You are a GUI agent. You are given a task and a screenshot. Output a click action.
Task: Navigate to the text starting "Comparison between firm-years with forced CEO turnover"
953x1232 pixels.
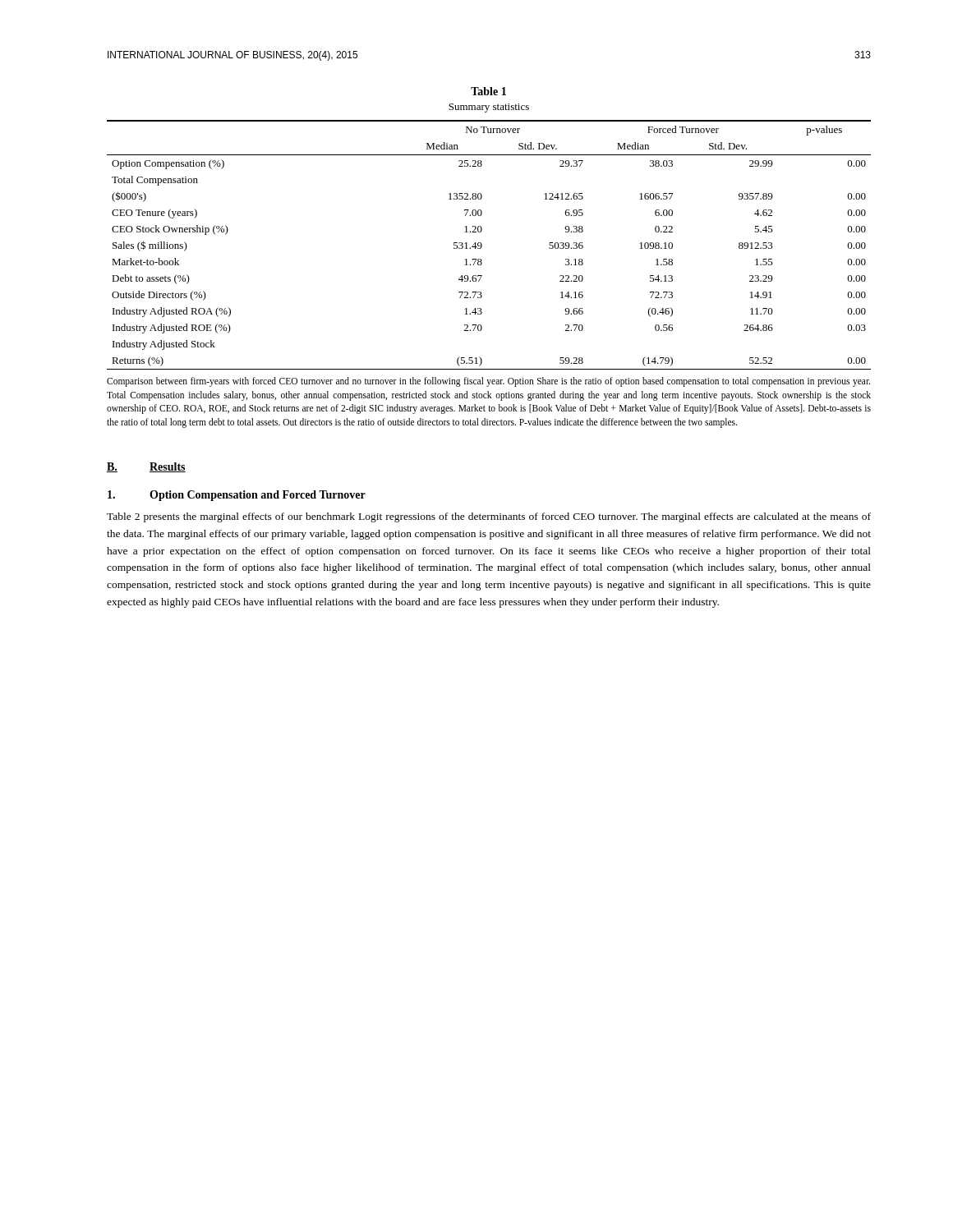point(489,402)
